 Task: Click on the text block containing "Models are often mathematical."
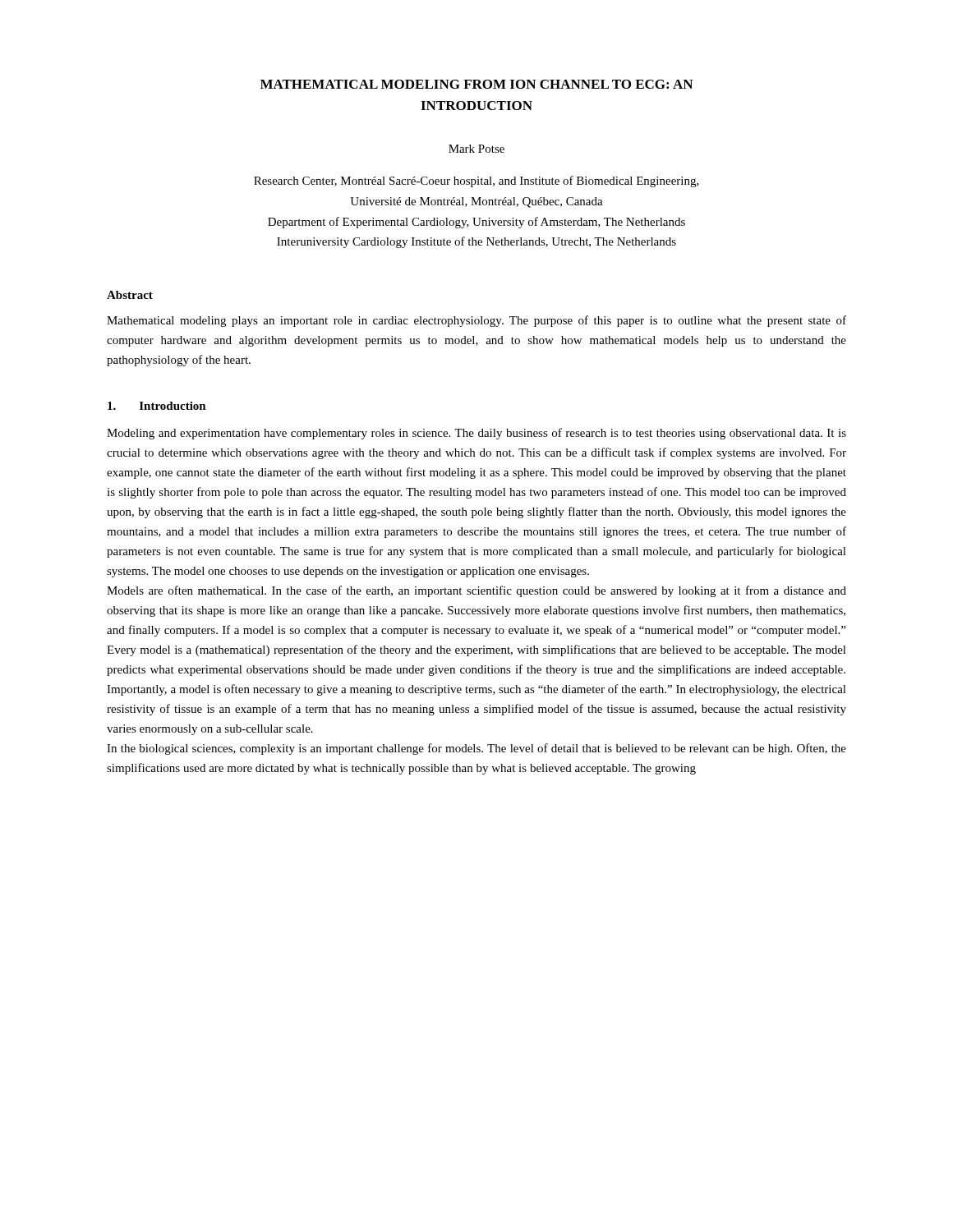(x=476, y=660)
